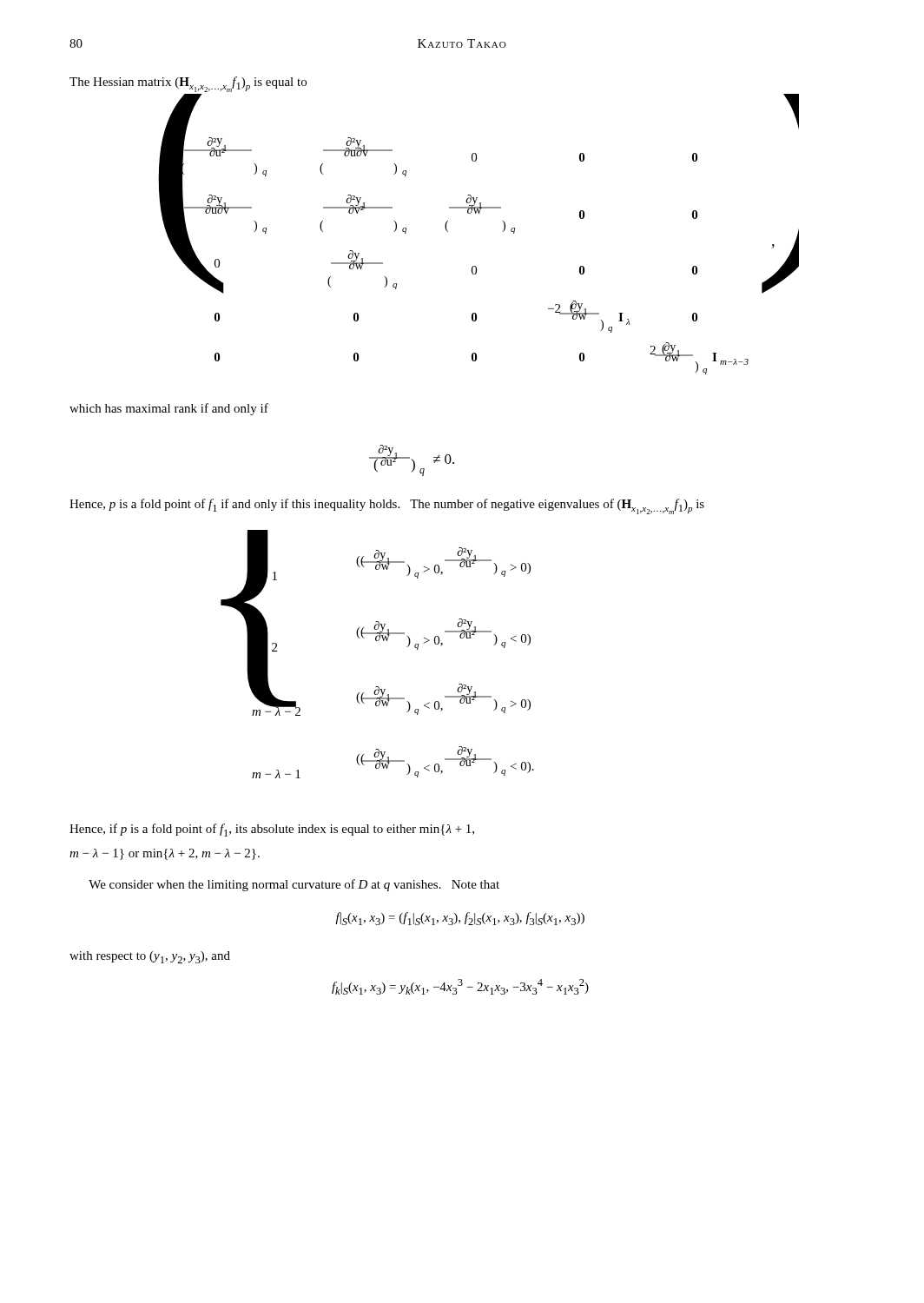Select the text block starting "{ λ + 1 (( ∂y1 ∂w"
This screenshot has width=924, height=1303.
click(460, 665)
